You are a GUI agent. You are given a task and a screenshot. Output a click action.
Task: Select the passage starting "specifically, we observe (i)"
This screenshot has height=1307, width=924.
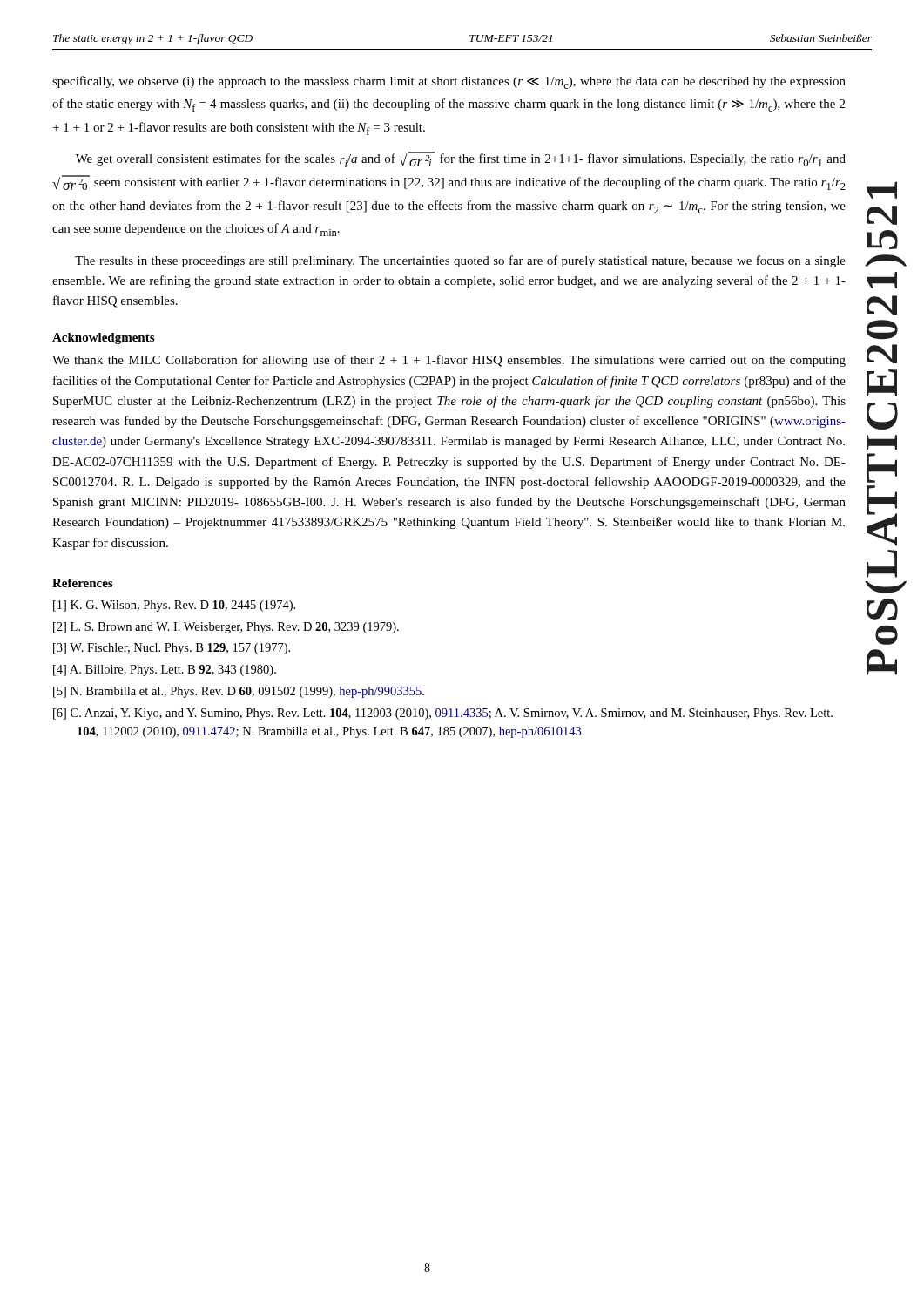click(449, 106)
